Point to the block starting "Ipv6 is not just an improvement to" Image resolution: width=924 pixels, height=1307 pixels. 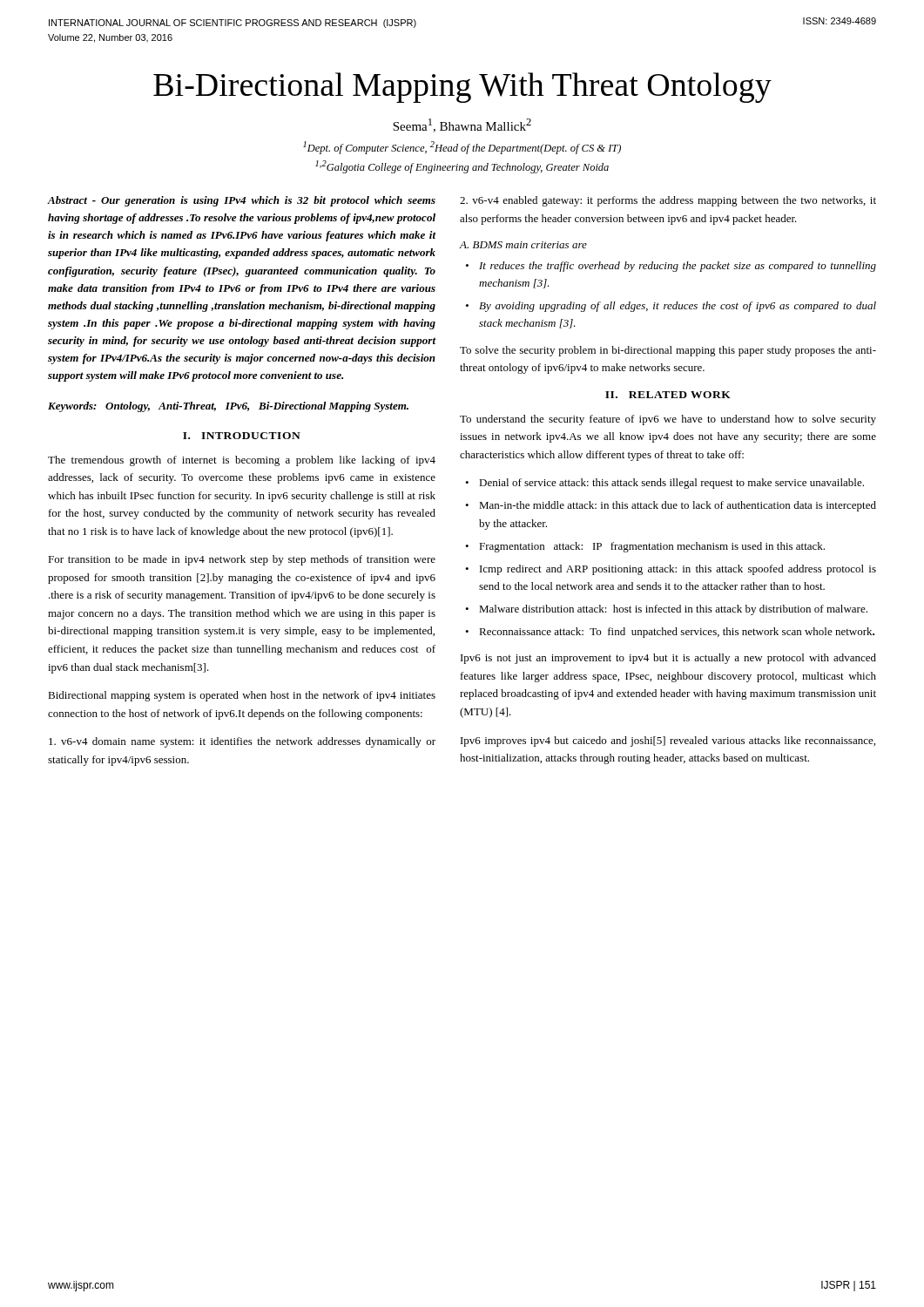pyautogui.click(x=668, y=685)
